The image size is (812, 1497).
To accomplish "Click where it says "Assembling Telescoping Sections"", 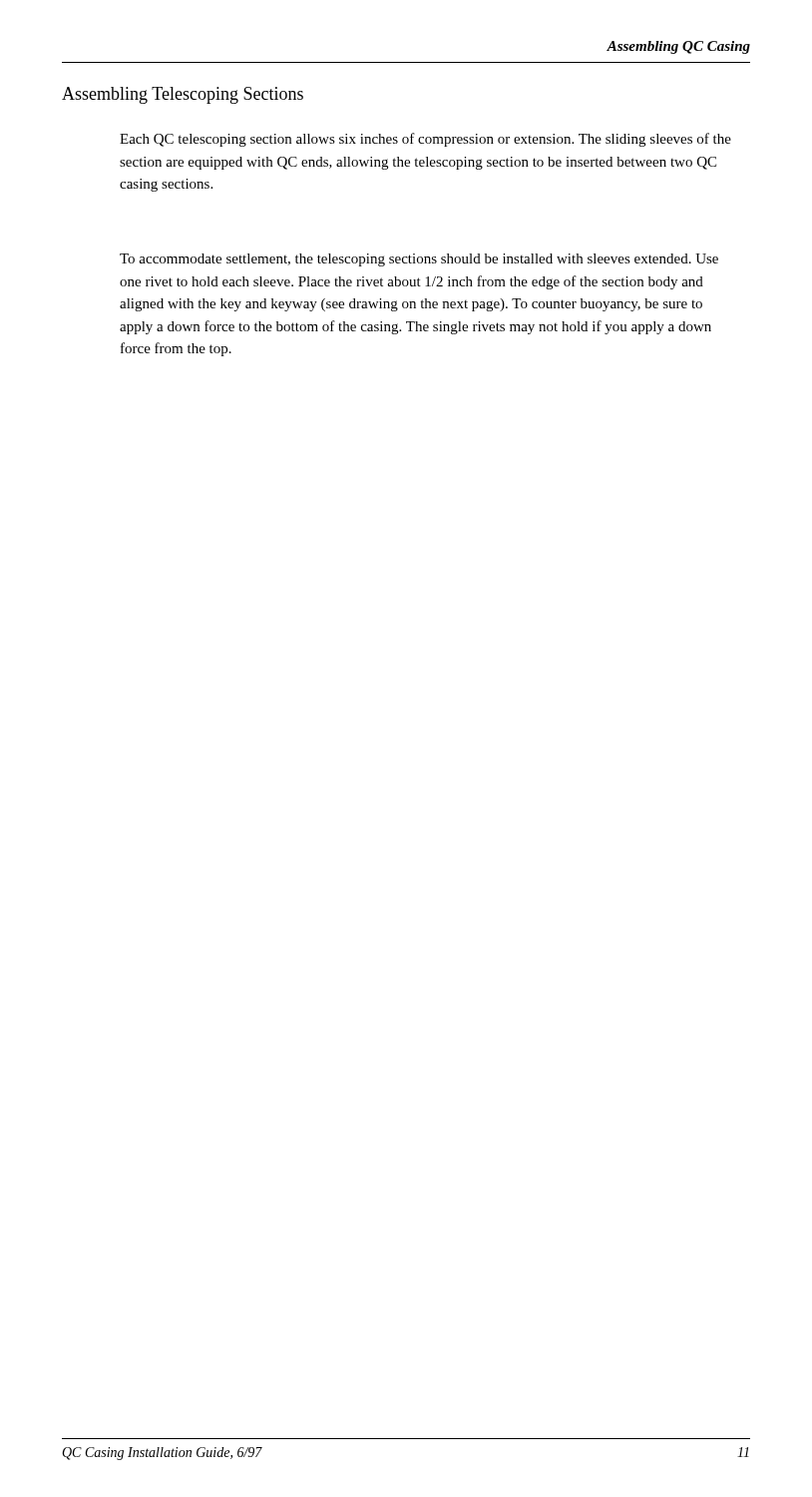I will [x=183, y=94].
